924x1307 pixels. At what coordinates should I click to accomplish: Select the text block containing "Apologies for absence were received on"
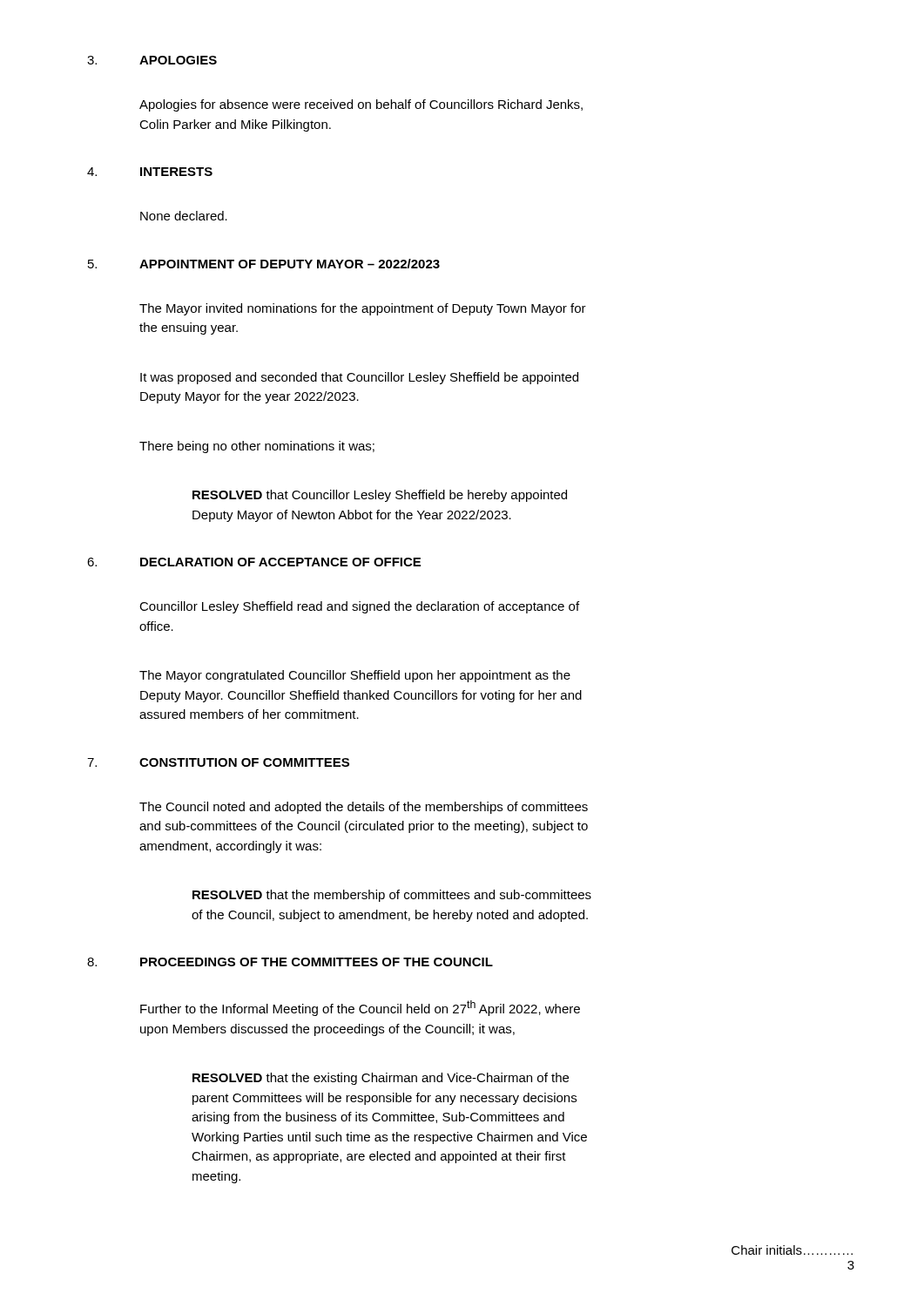tap(471, 120)
